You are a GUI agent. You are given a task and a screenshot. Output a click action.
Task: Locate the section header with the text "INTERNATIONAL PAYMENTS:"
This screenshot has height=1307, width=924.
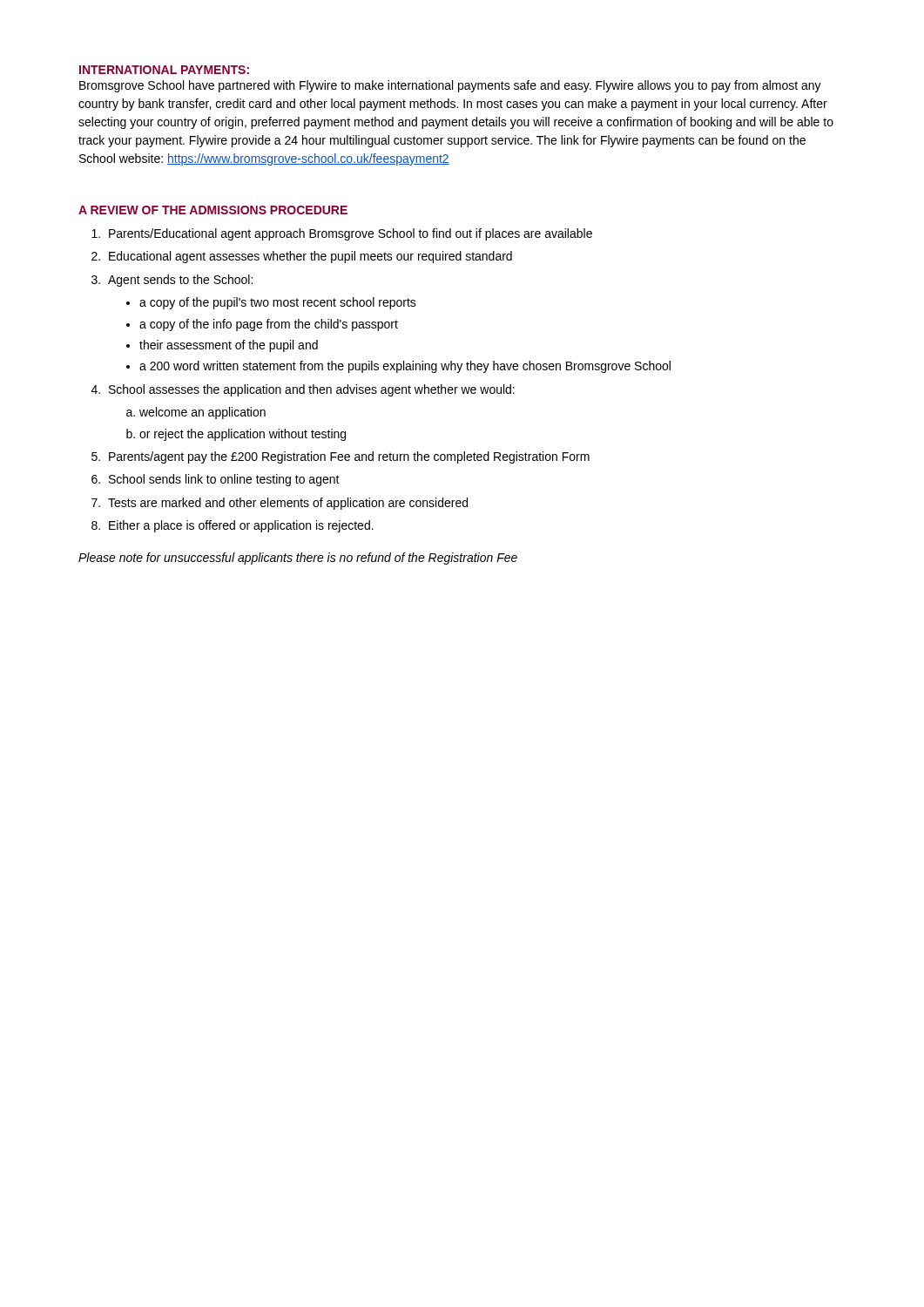point(164,70)
